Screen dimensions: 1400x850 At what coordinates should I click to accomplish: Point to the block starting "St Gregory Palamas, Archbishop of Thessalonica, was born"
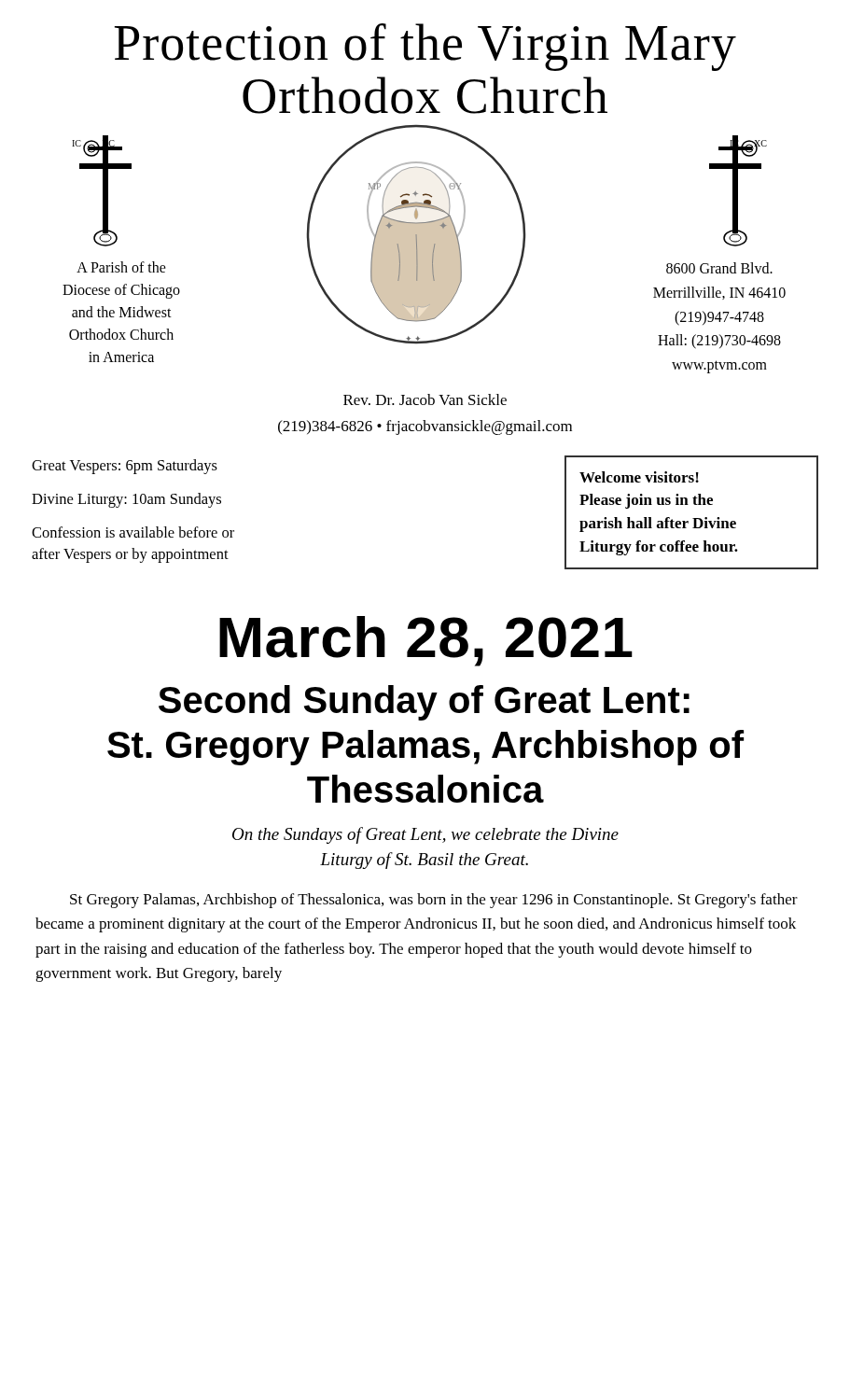click(416, 936)
